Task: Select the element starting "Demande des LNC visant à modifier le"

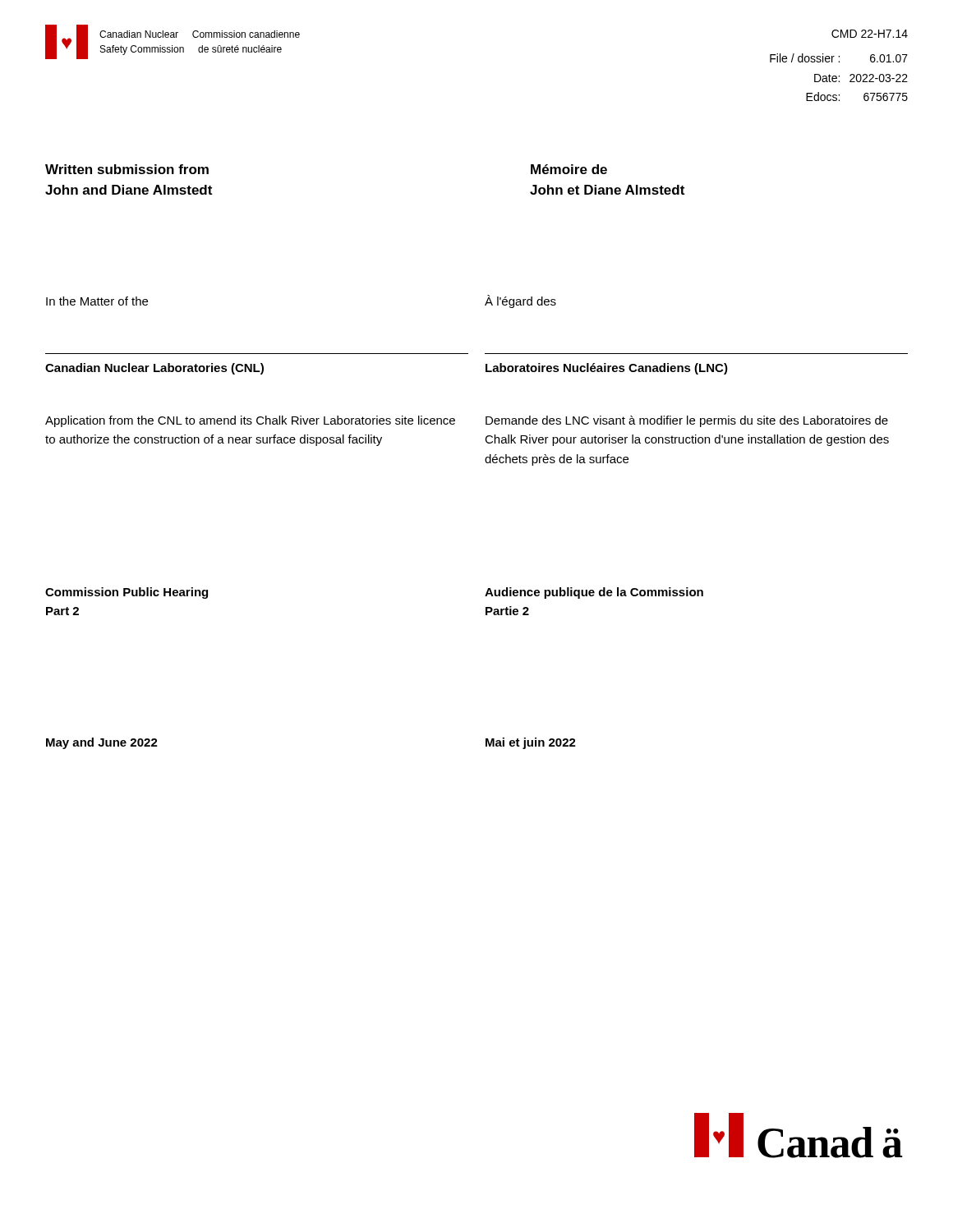Action: [687, 439]
